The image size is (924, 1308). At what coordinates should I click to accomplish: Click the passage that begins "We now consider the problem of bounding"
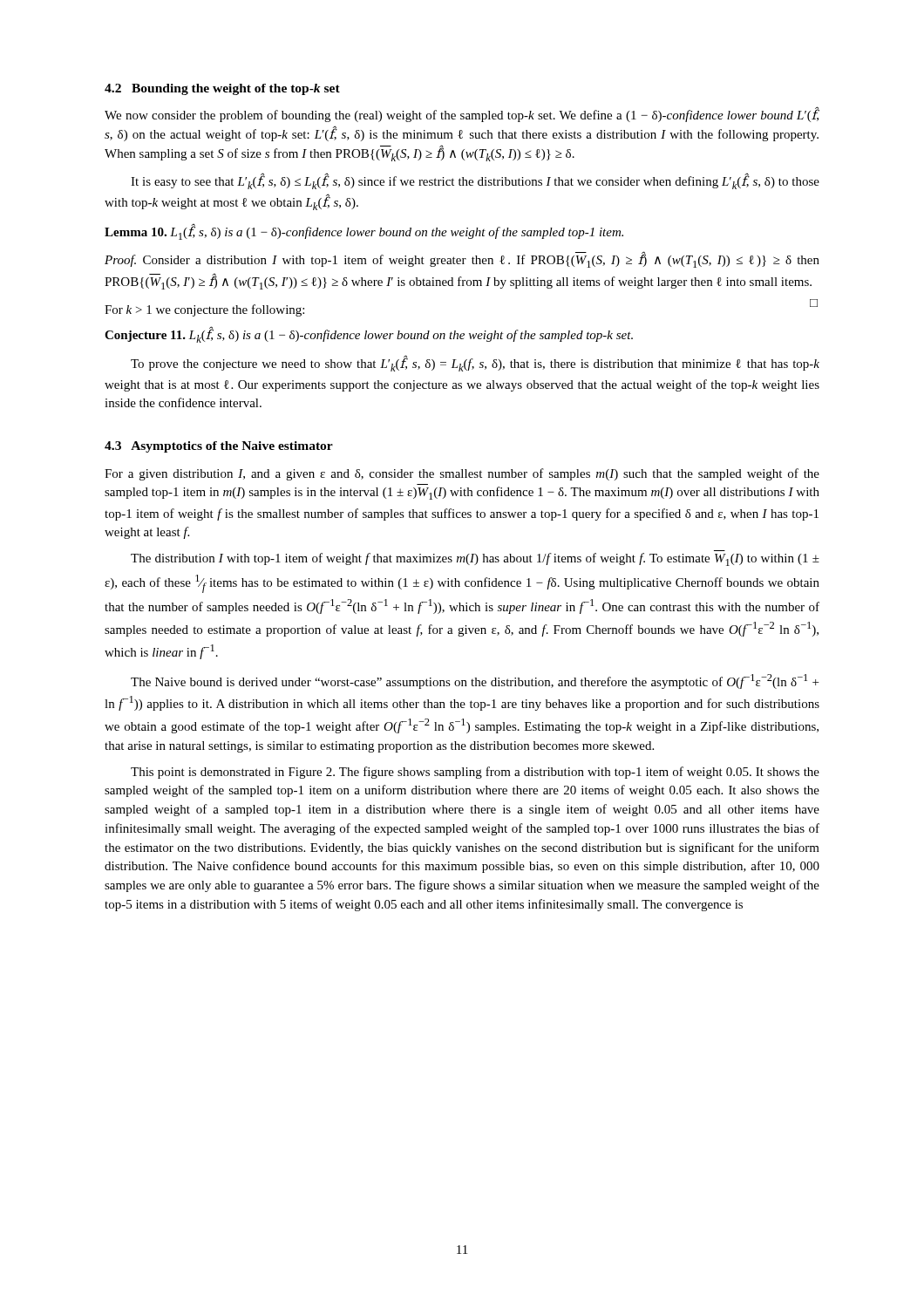tap(462, 136)
